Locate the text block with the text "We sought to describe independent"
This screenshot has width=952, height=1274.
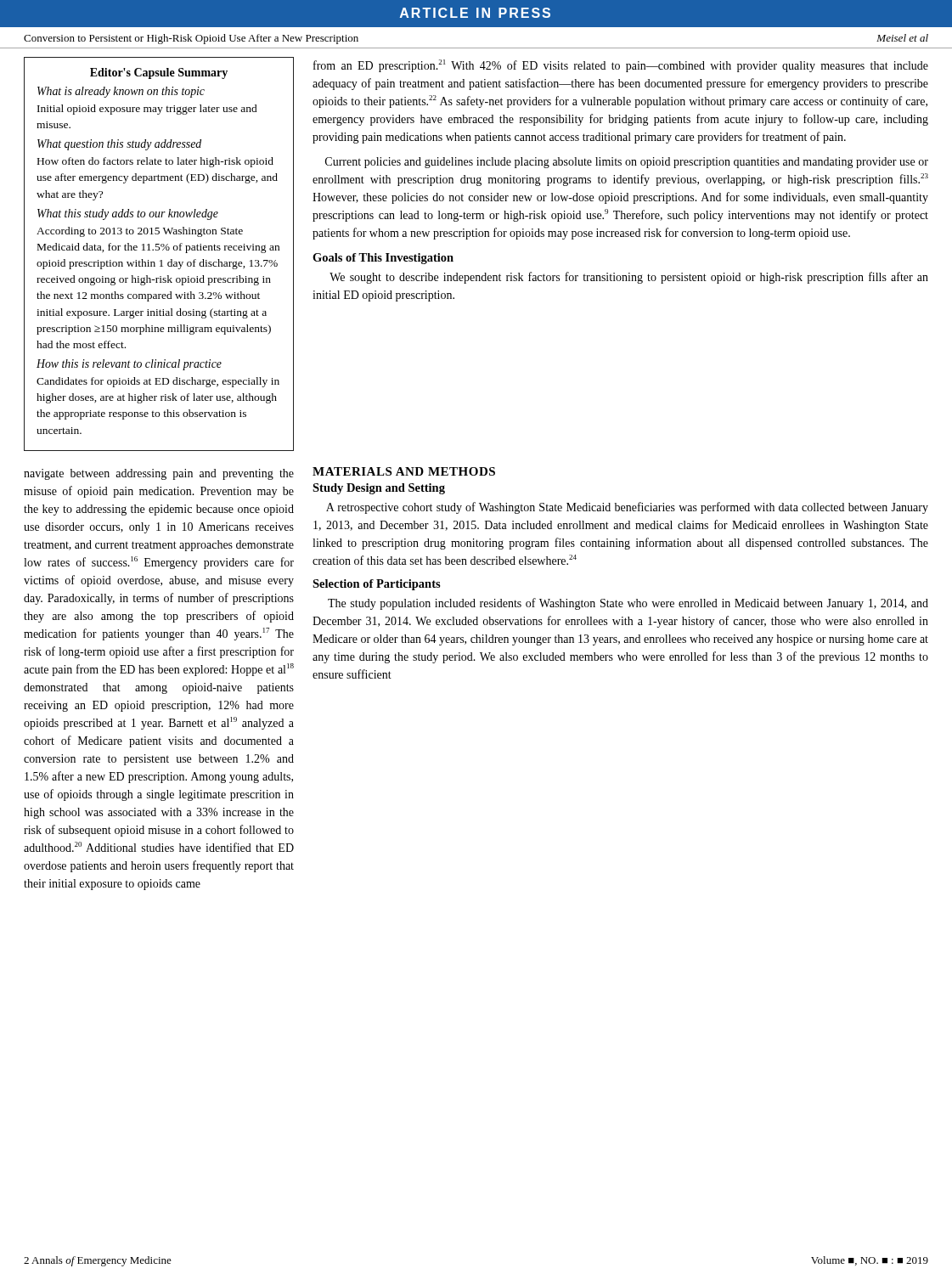coord(620,286)
